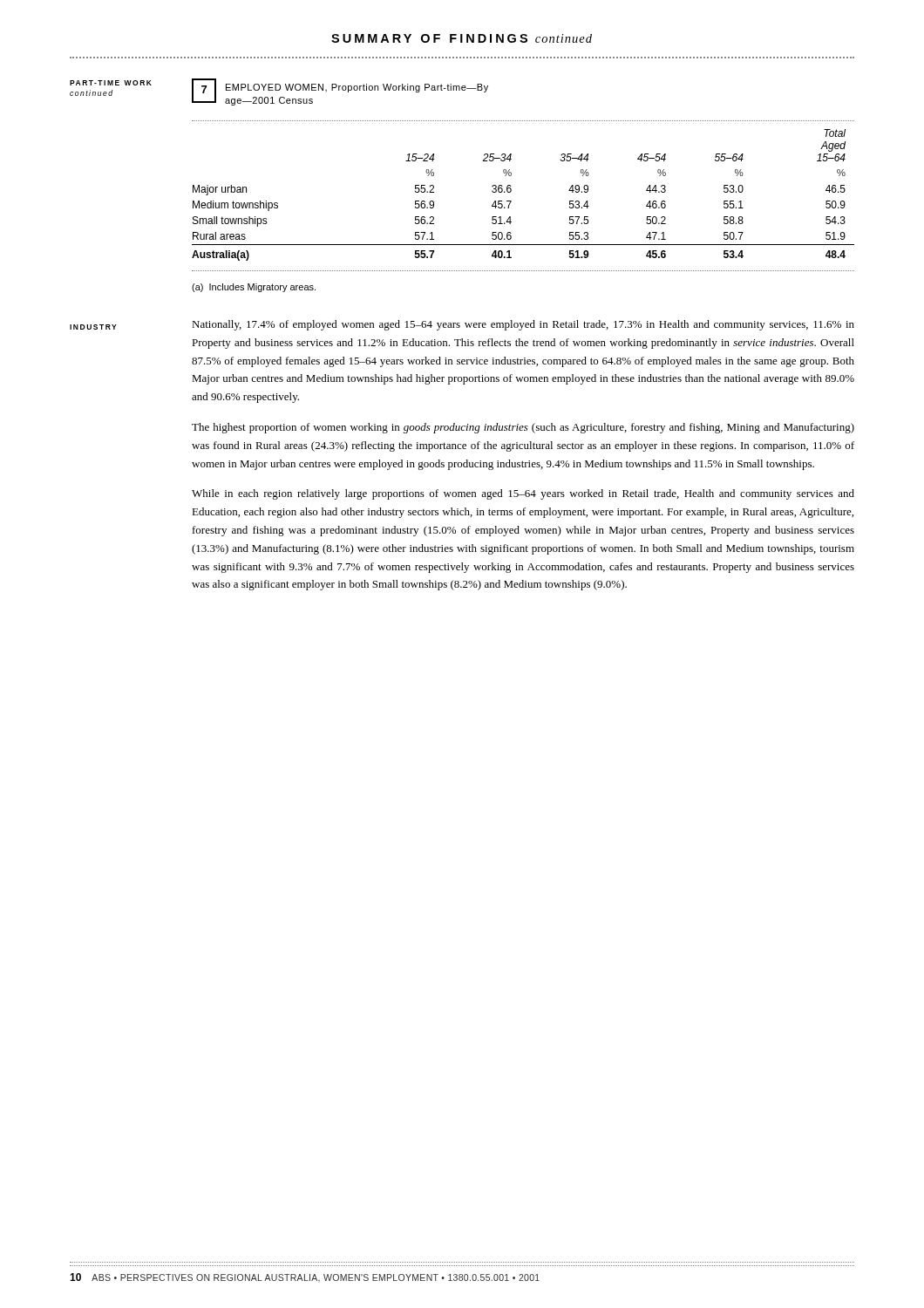Find the element starting "(a) Includes Migratory"

click(254, 287)
